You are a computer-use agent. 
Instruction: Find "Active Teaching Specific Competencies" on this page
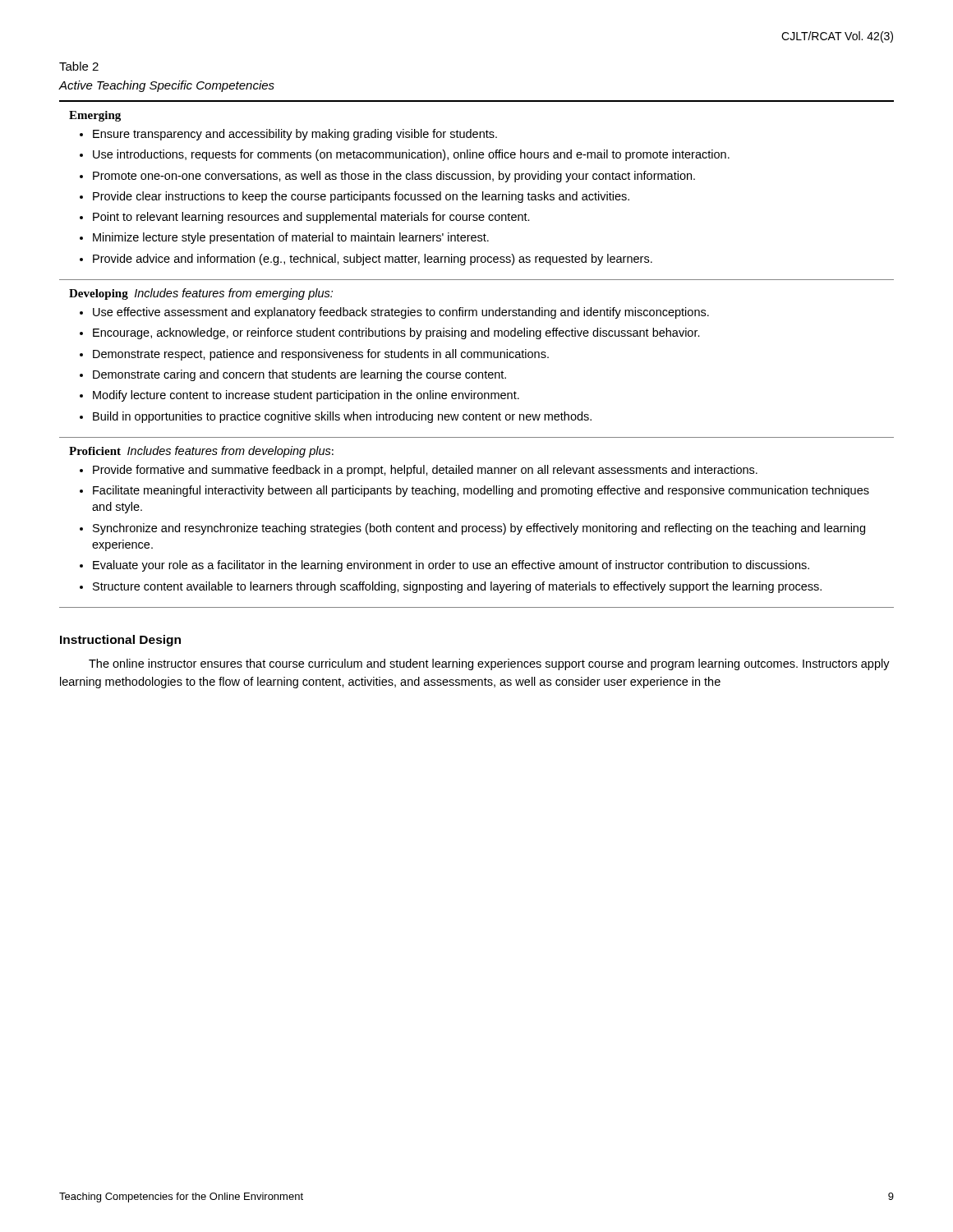(x=167, y=85)
